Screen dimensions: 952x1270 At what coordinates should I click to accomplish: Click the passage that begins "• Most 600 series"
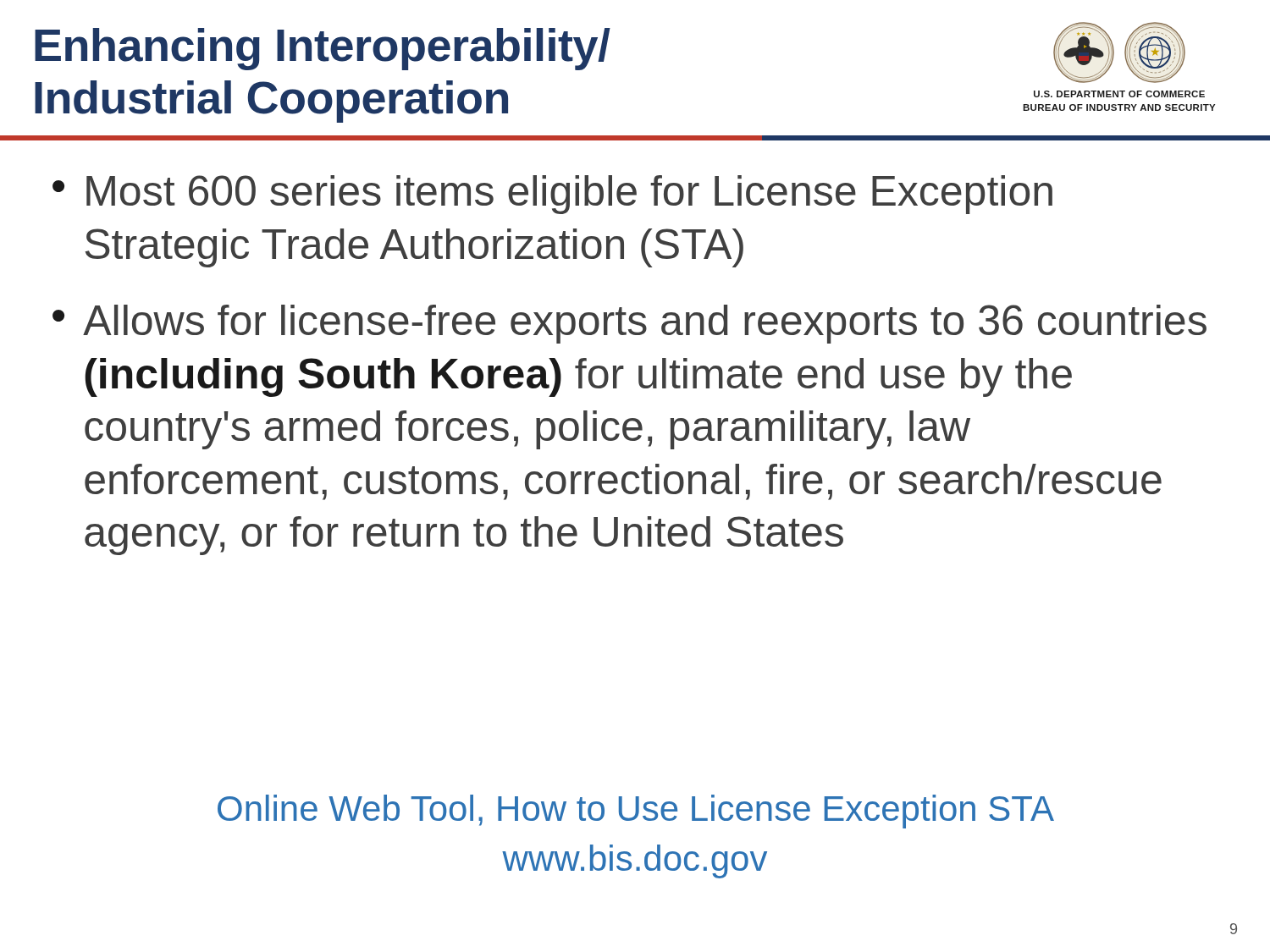[x=635, y=218]
